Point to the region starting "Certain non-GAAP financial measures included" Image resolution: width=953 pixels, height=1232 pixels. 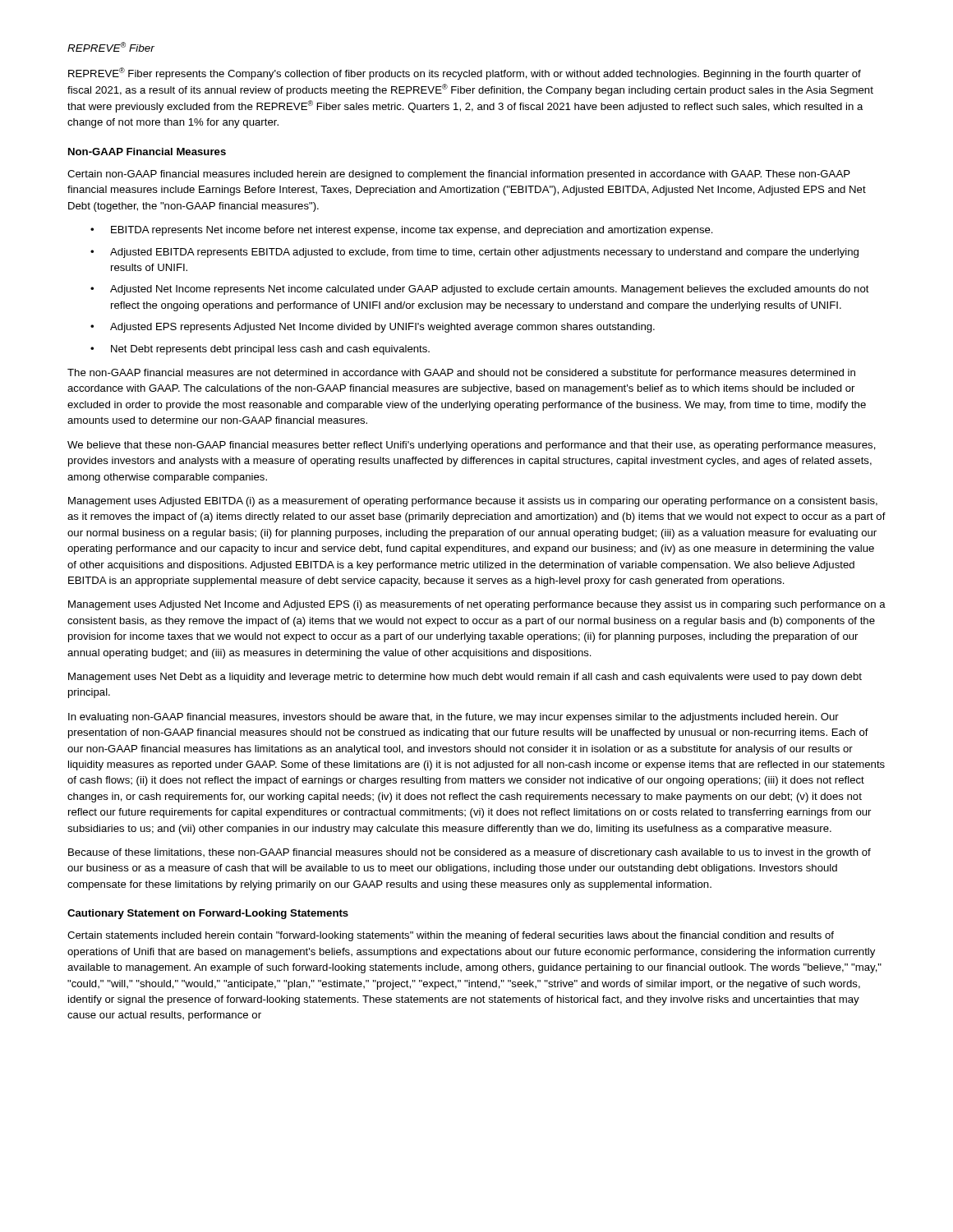pyautogui.click(x=466, y=190)
